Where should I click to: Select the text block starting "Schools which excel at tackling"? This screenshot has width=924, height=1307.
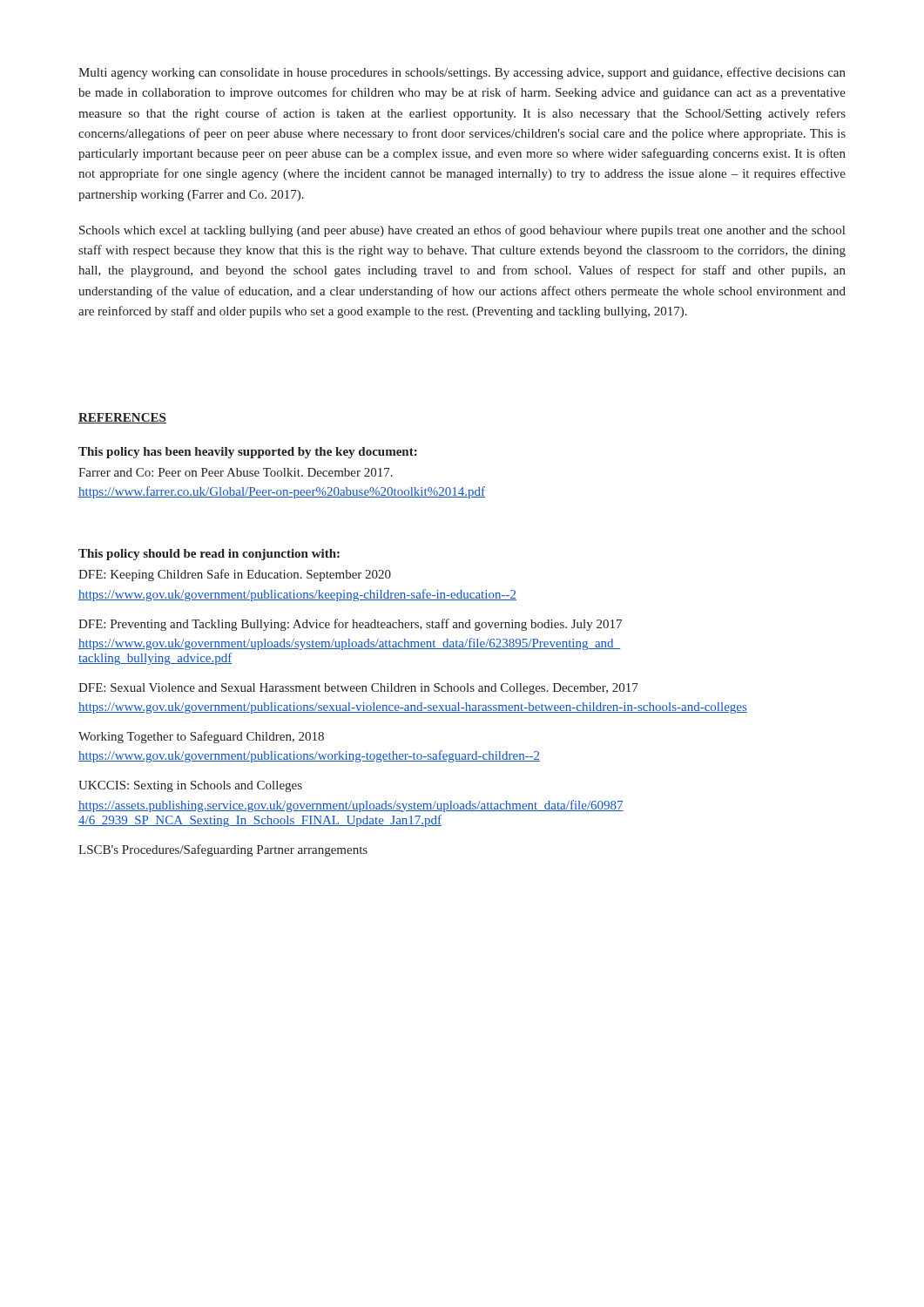tap(462, 270)
